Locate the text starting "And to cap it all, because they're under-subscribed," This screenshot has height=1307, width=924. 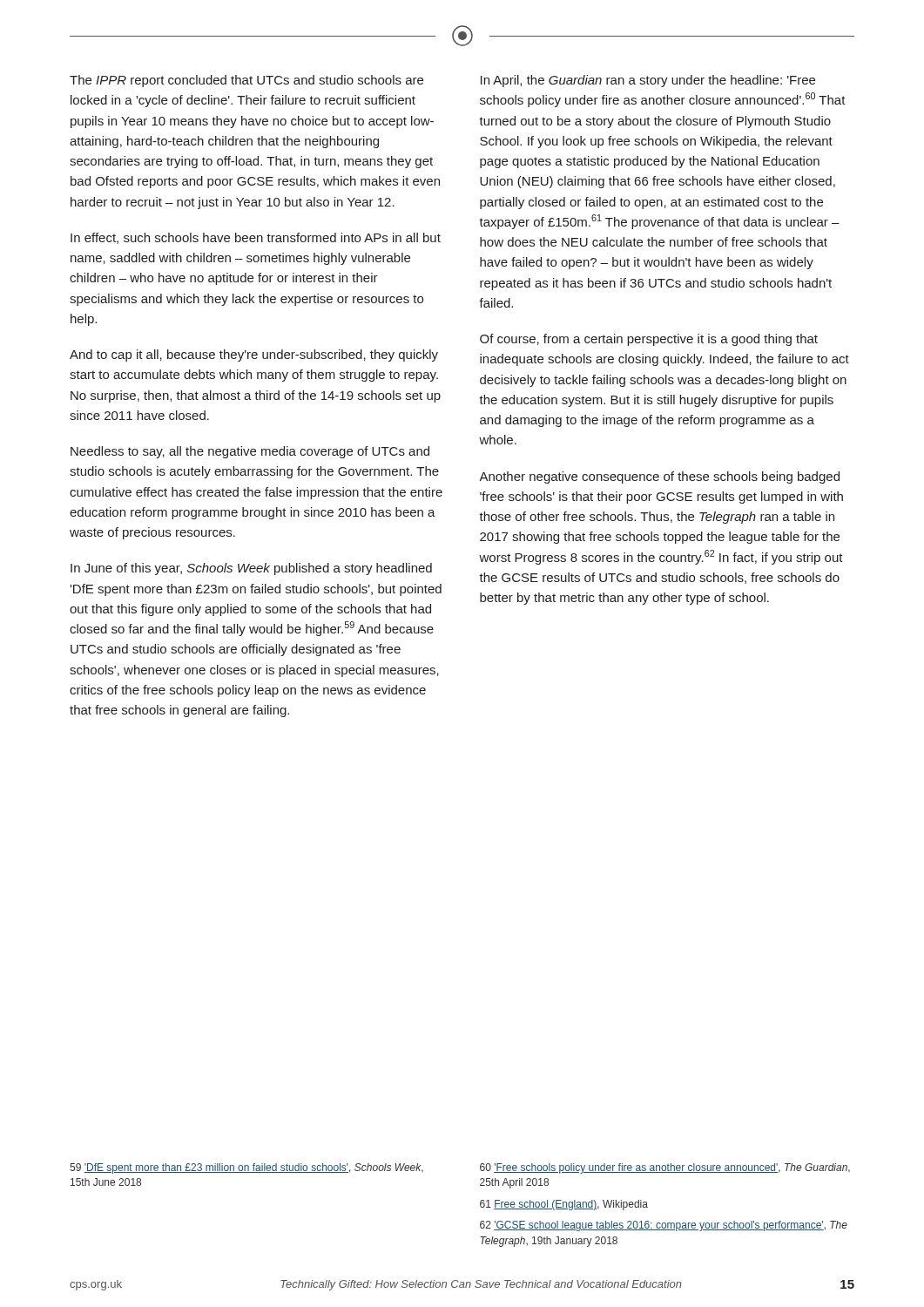(257, 385)
